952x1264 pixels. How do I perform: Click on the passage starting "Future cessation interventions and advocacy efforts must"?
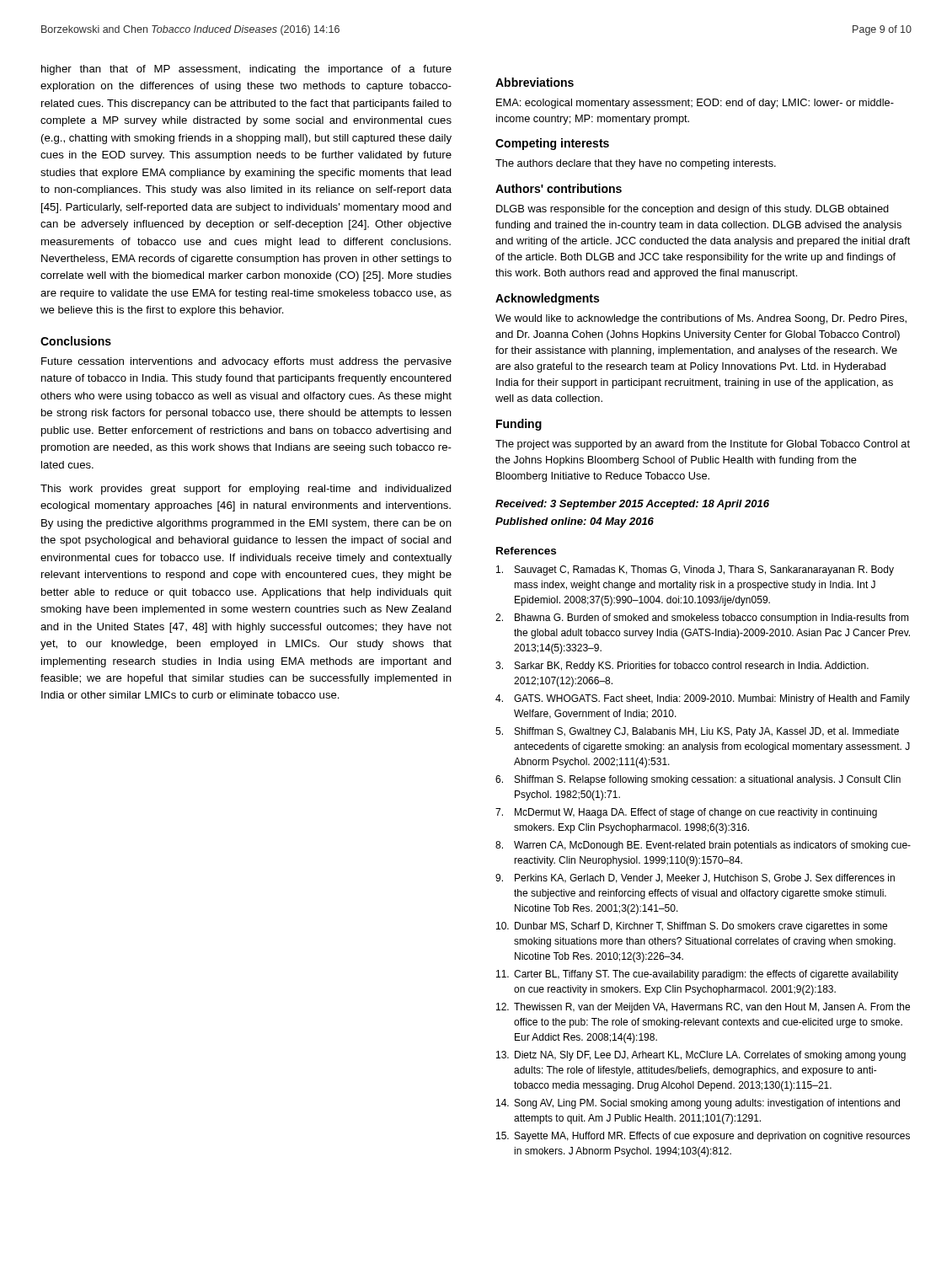[246, 529]
